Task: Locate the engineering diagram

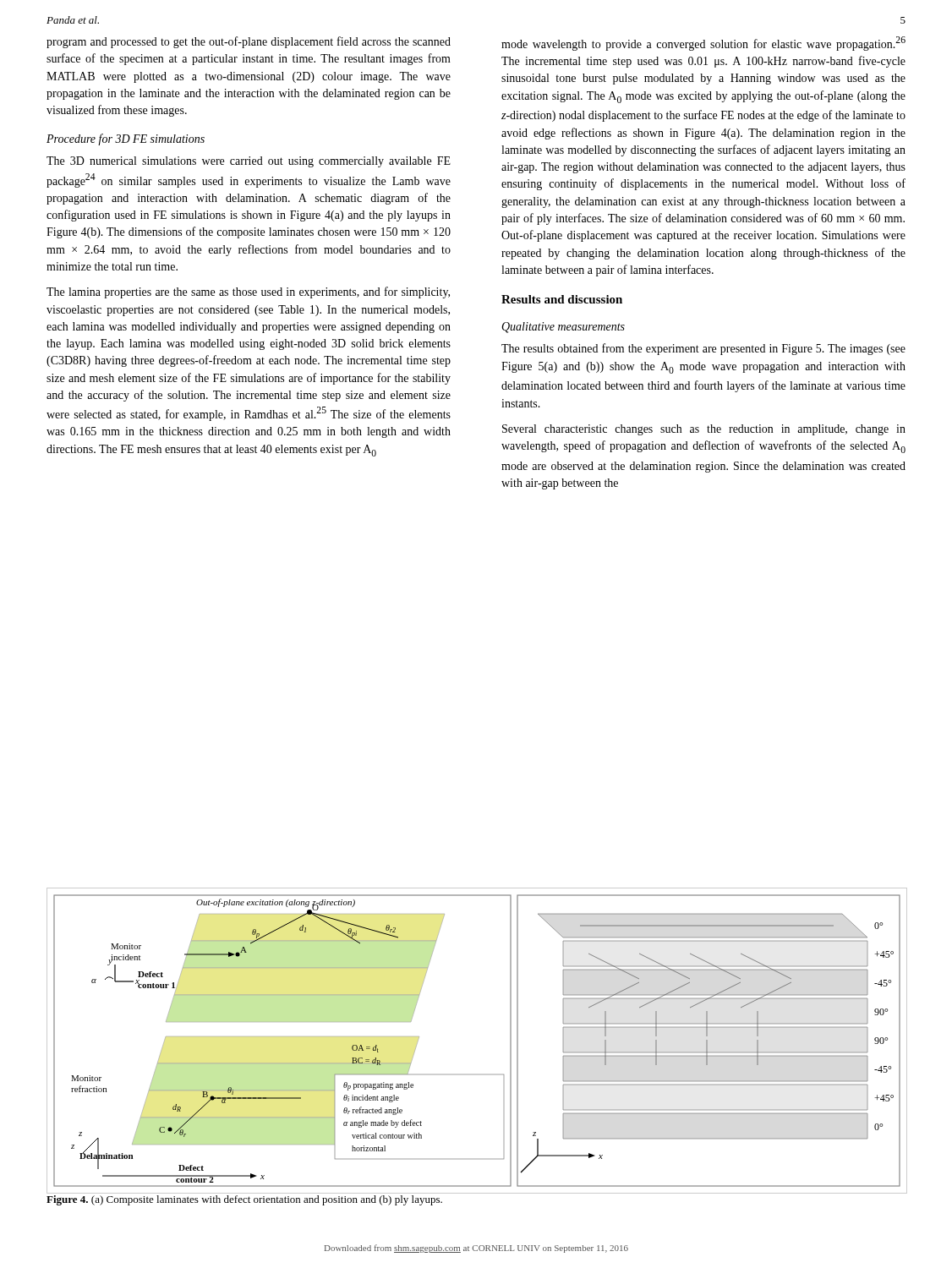Action: [x=476, y=1041]
